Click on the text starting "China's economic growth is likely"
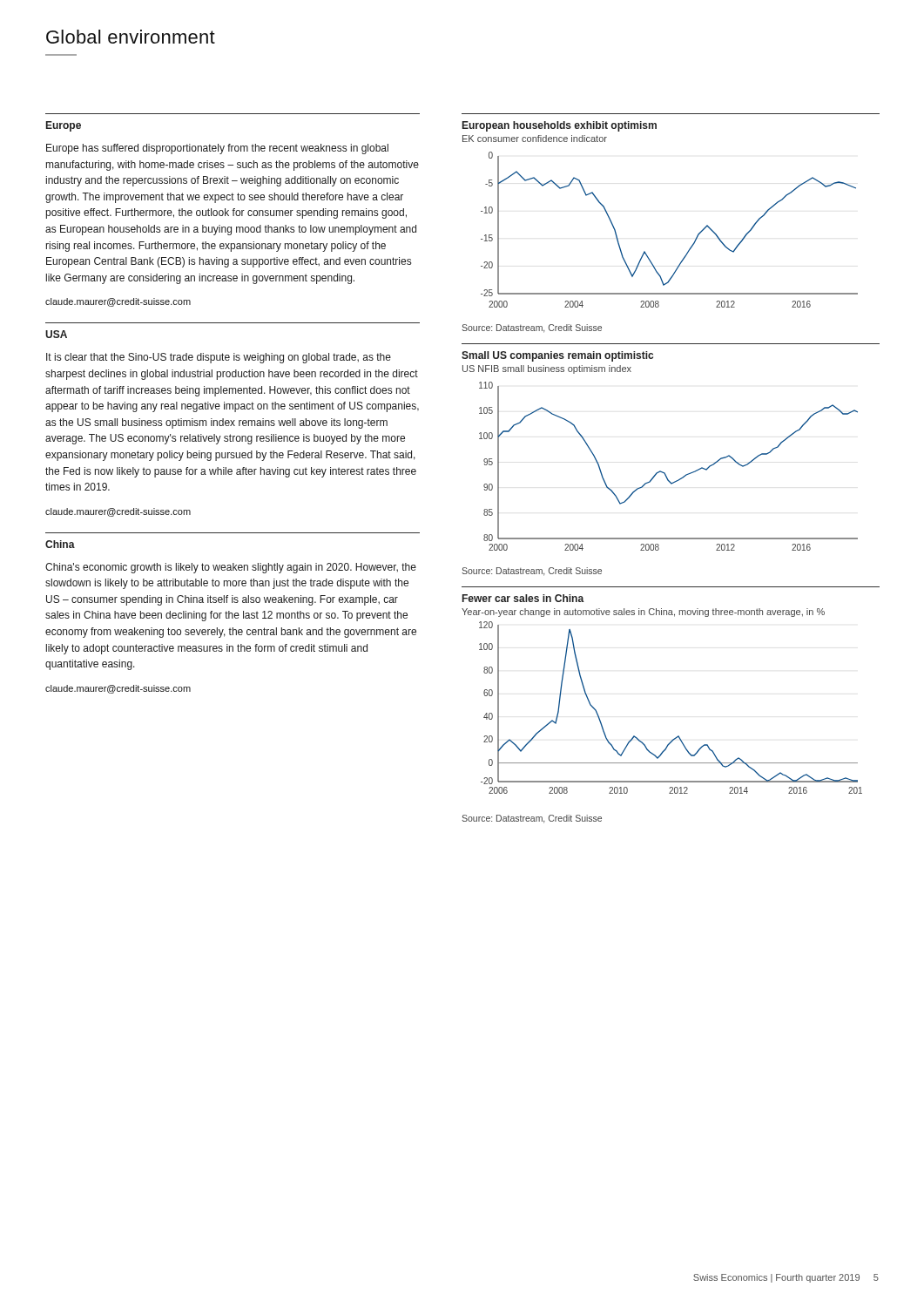The width and height of the screenshot is (924, 1307). click(231, 616)
